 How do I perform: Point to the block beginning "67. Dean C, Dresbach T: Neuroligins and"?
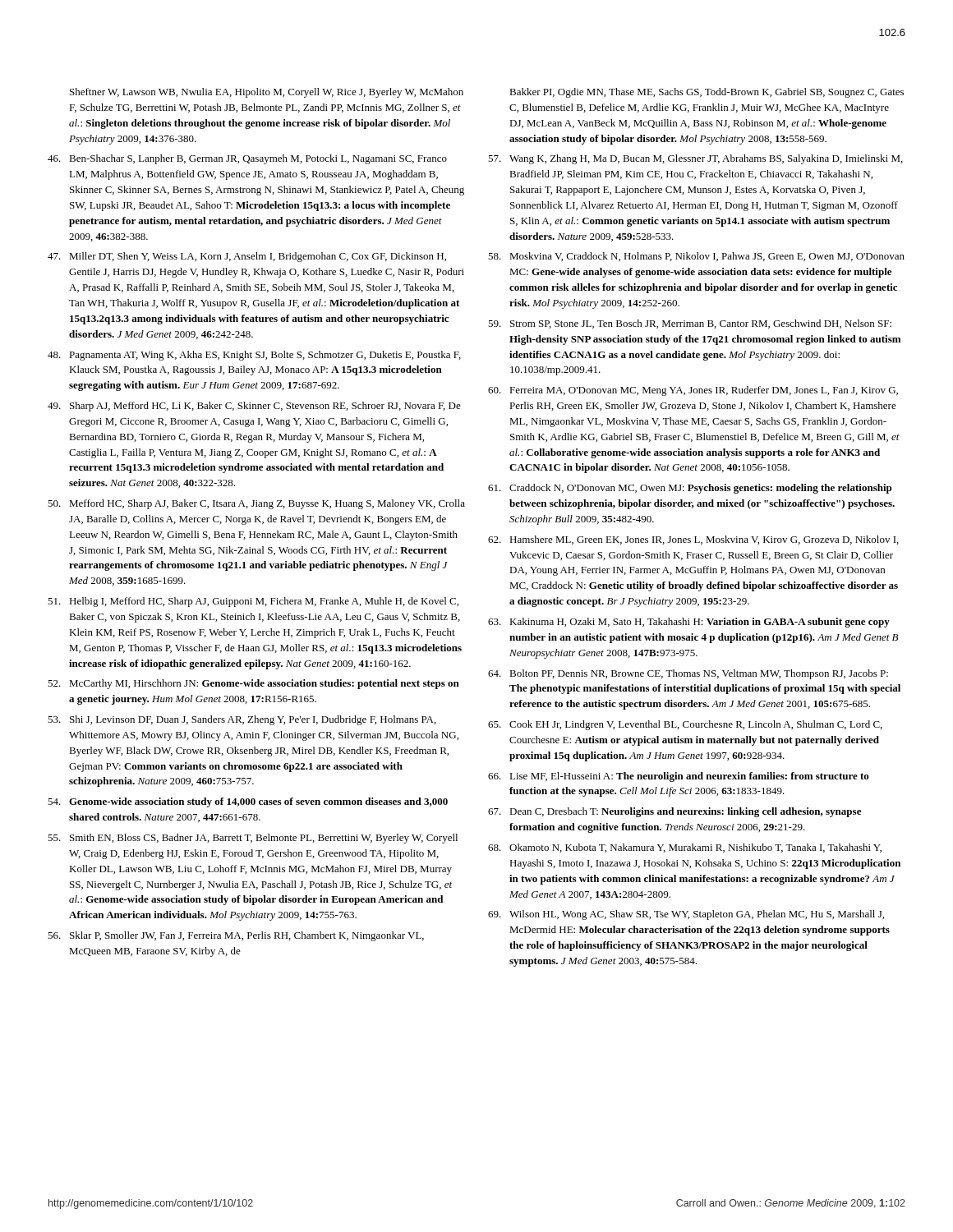point(697,820)
